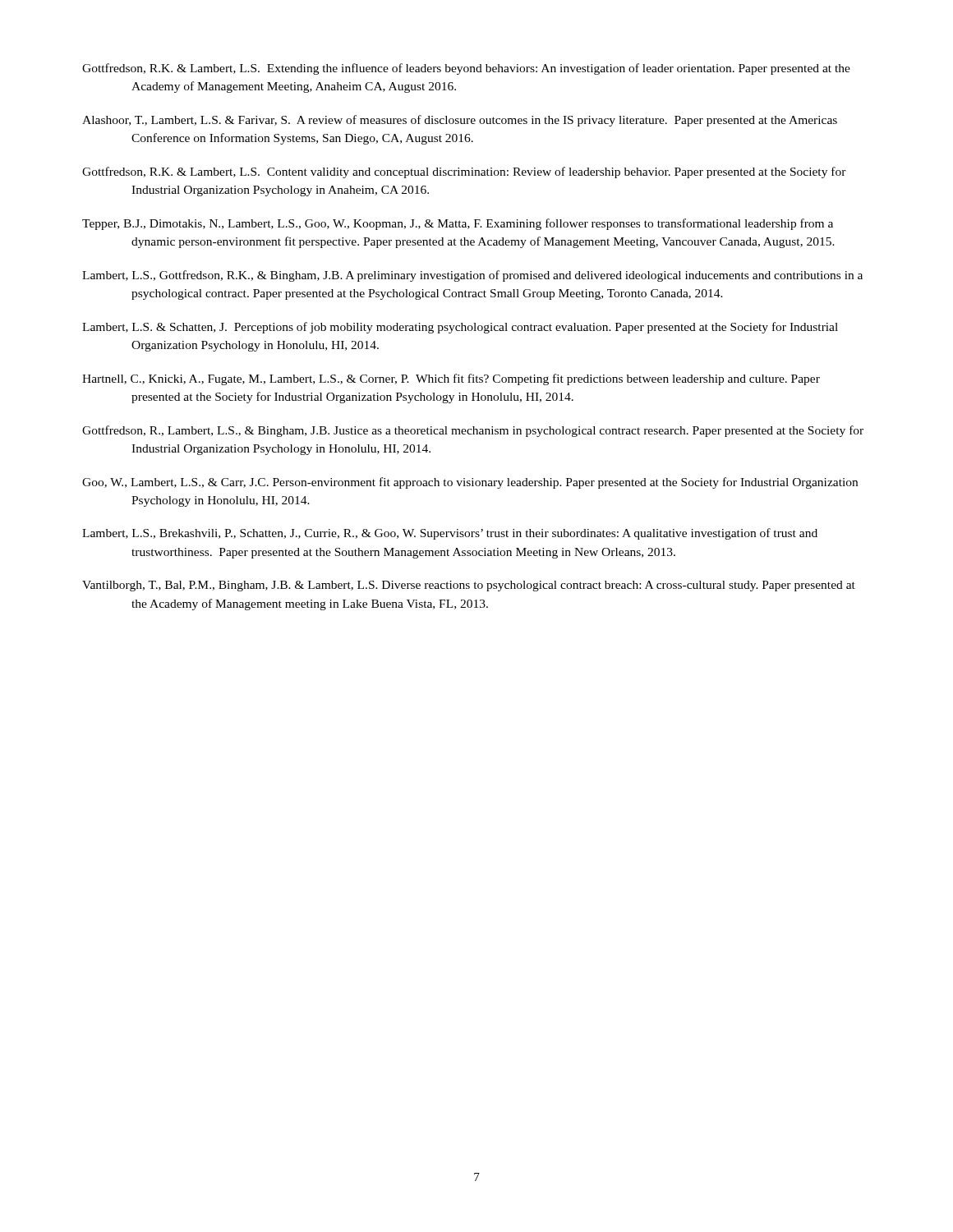Click on the text starting "Lambert, L.S. &"
Viewport: 953px width, 1232px height.
460,335
